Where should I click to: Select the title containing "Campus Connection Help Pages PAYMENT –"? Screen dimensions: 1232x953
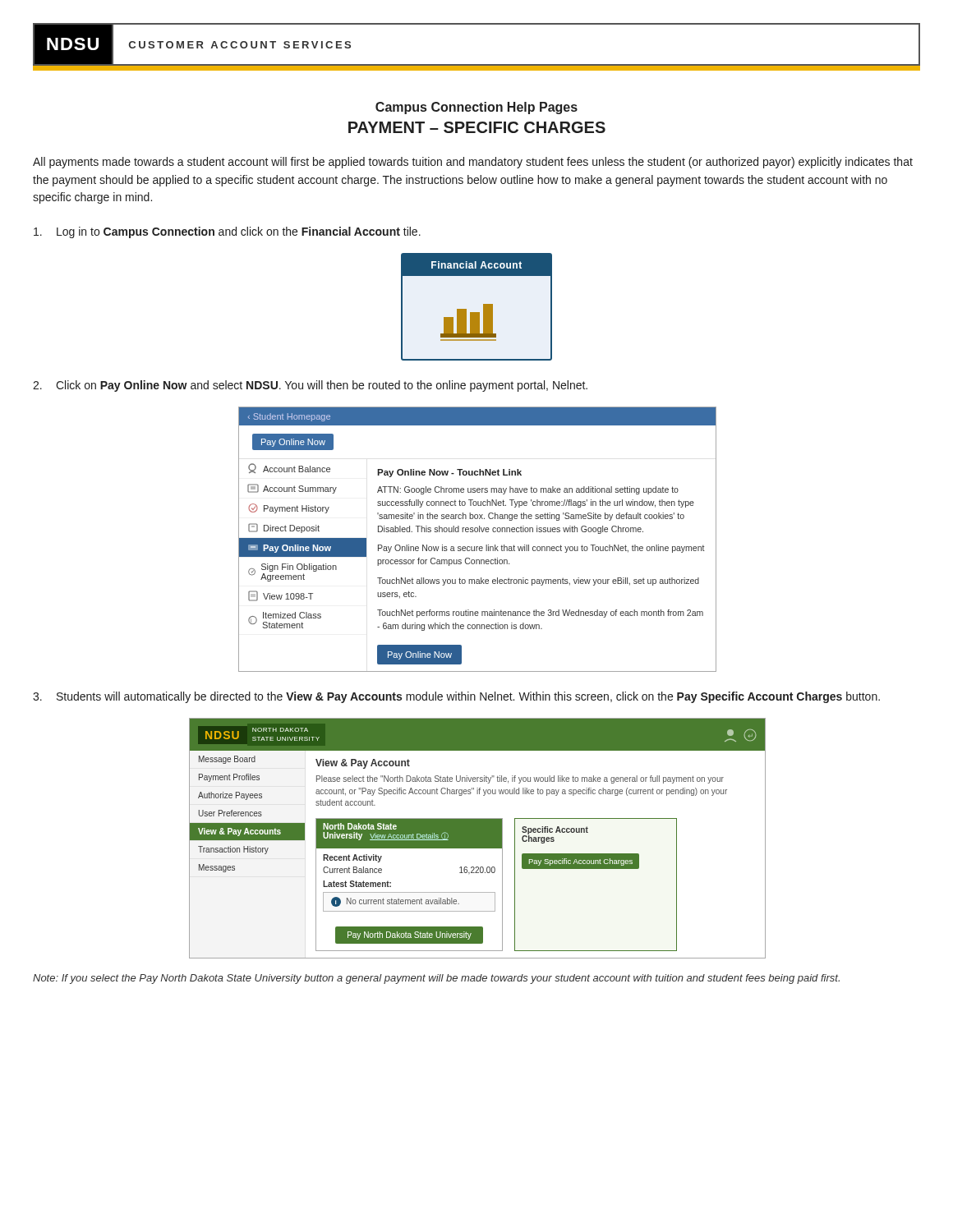pos(476,119)
